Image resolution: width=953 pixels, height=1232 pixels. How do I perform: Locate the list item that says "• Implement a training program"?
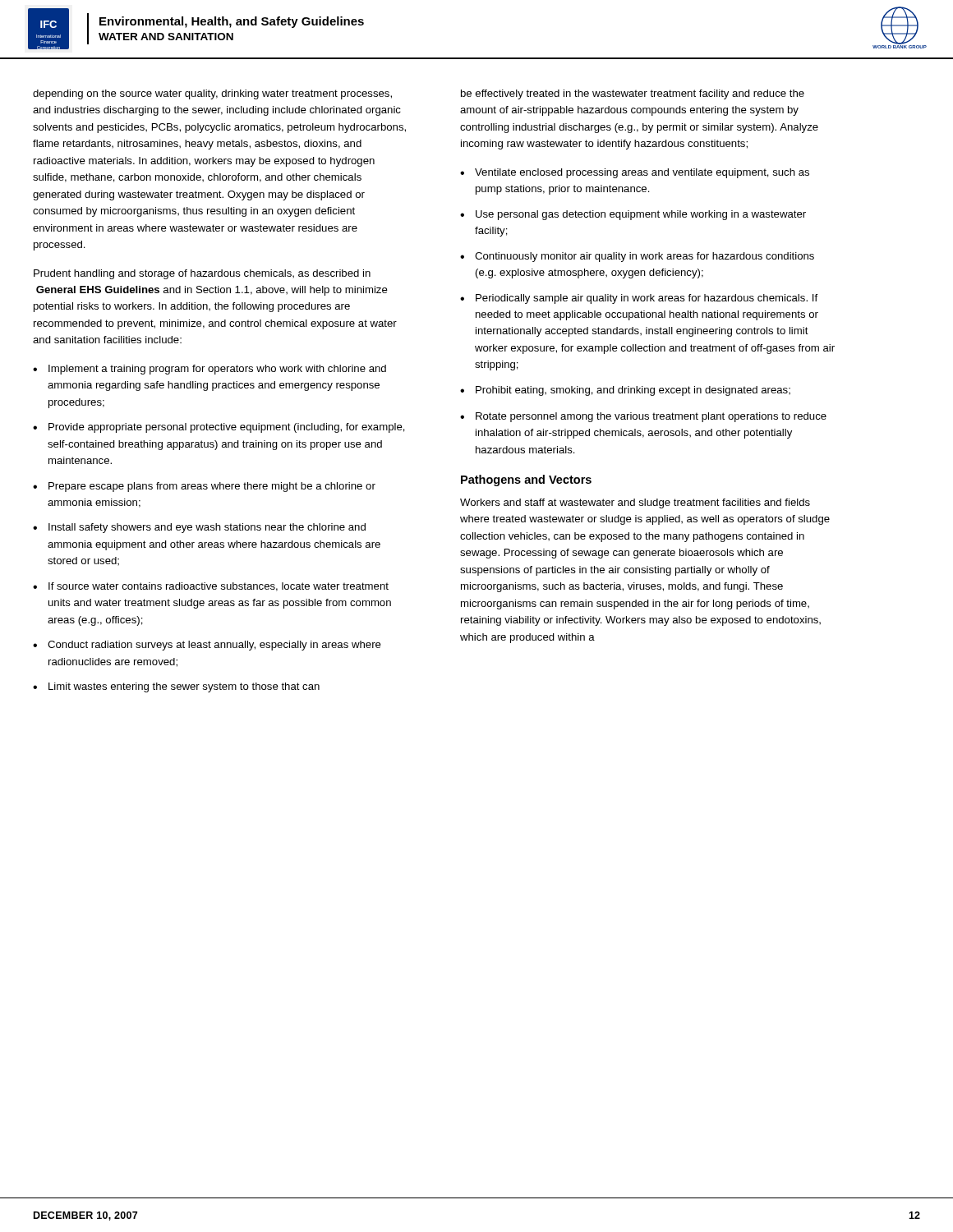tap(222, 386)
